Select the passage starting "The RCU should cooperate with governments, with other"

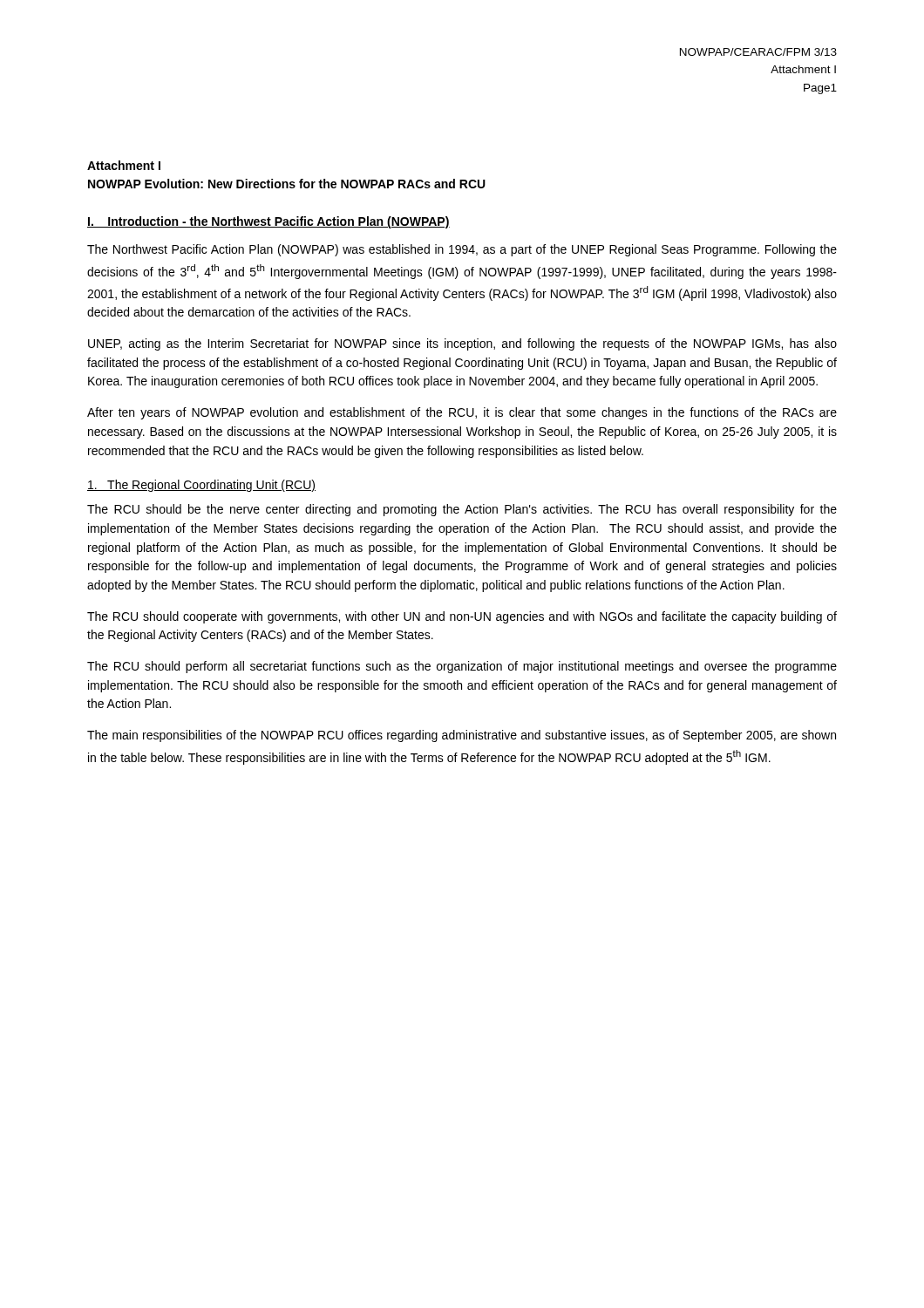pyautogui.click(x=462, y=626)
